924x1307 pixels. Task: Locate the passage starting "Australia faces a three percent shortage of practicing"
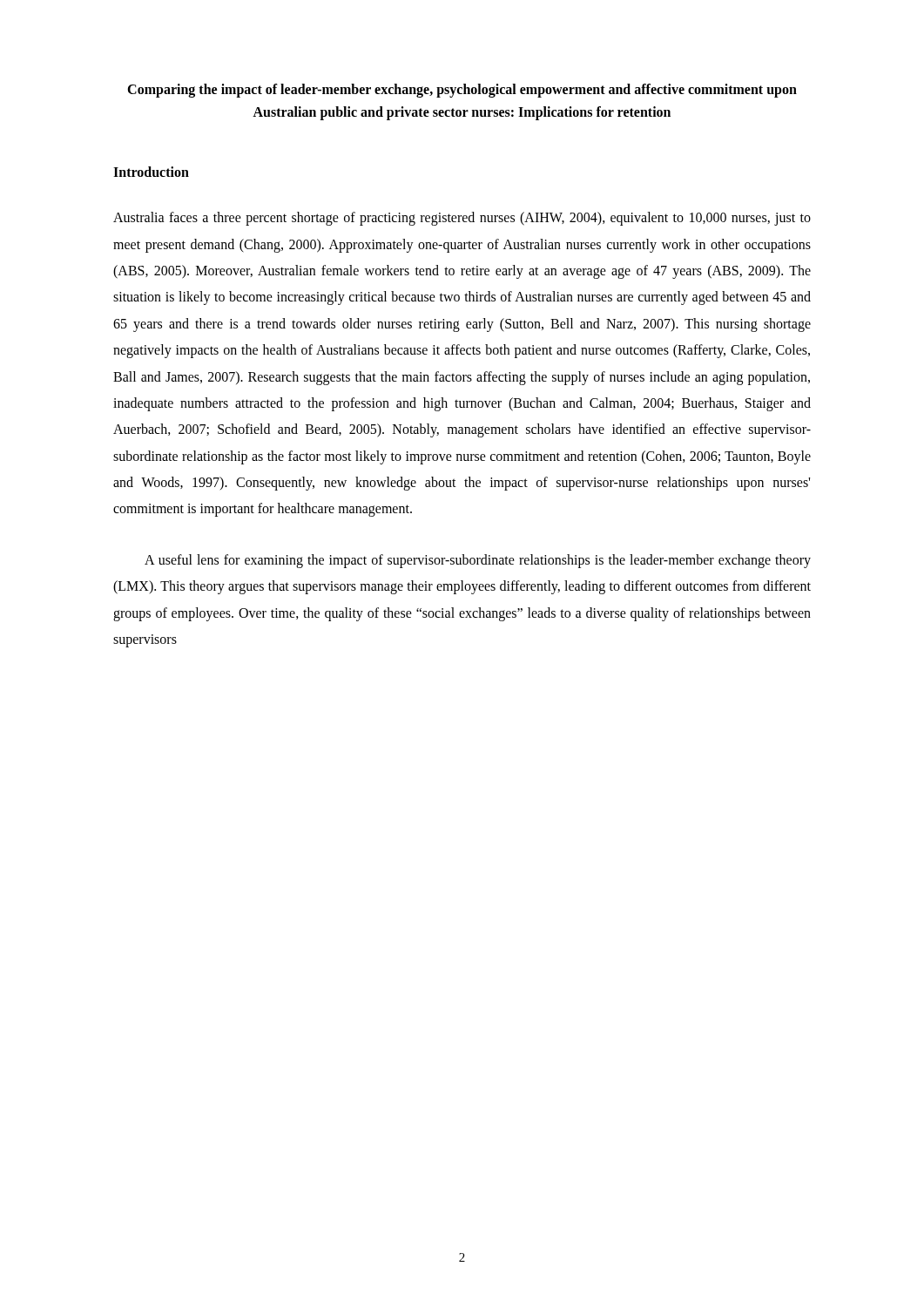[x=462, y=363]
